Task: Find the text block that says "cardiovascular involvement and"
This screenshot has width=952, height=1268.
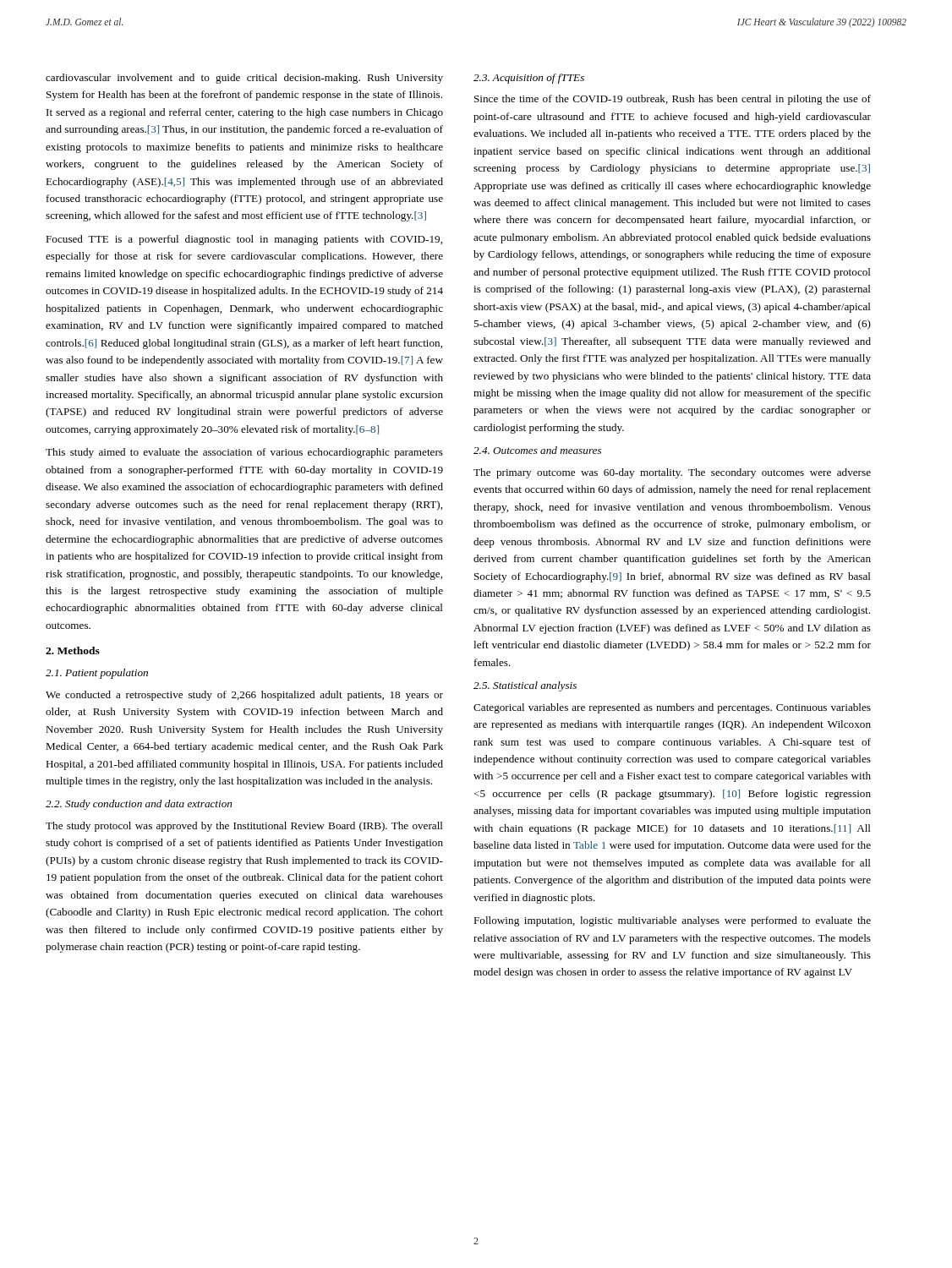Action: tap(244, 147)
